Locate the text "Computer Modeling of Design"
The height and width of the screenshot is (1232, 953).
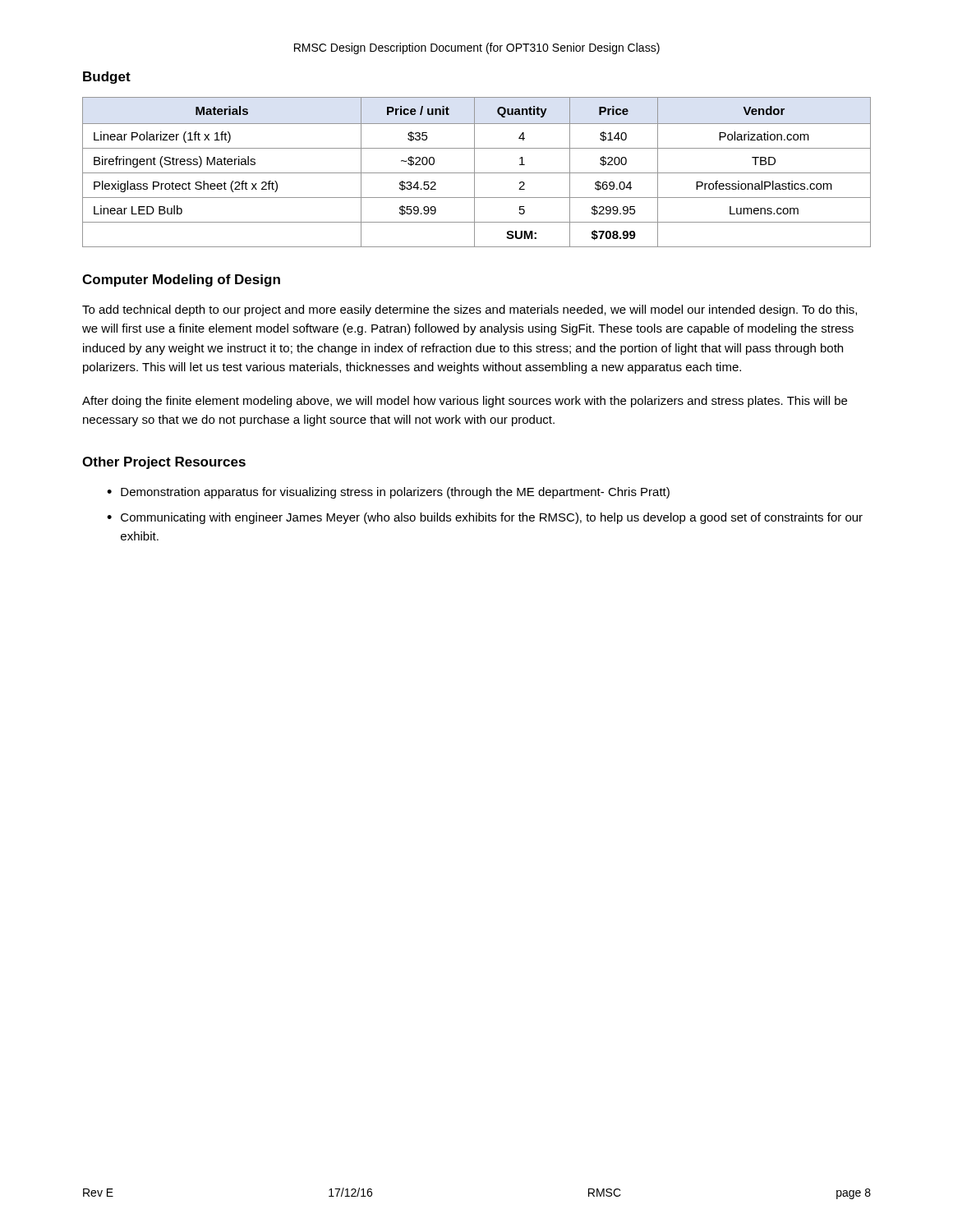pos(181,280)
